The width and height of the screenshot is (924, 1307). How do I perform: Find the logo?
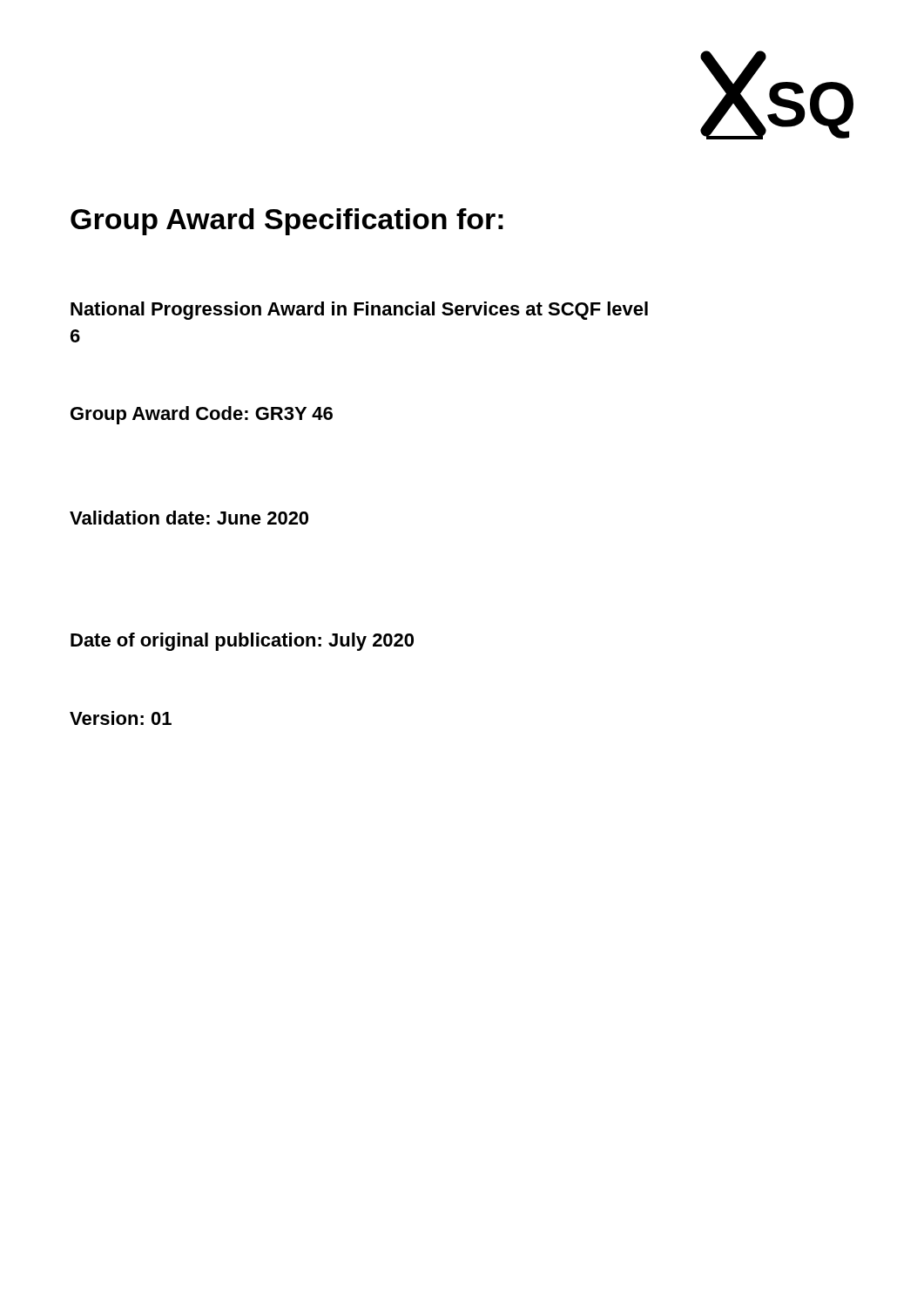(776, 105)
